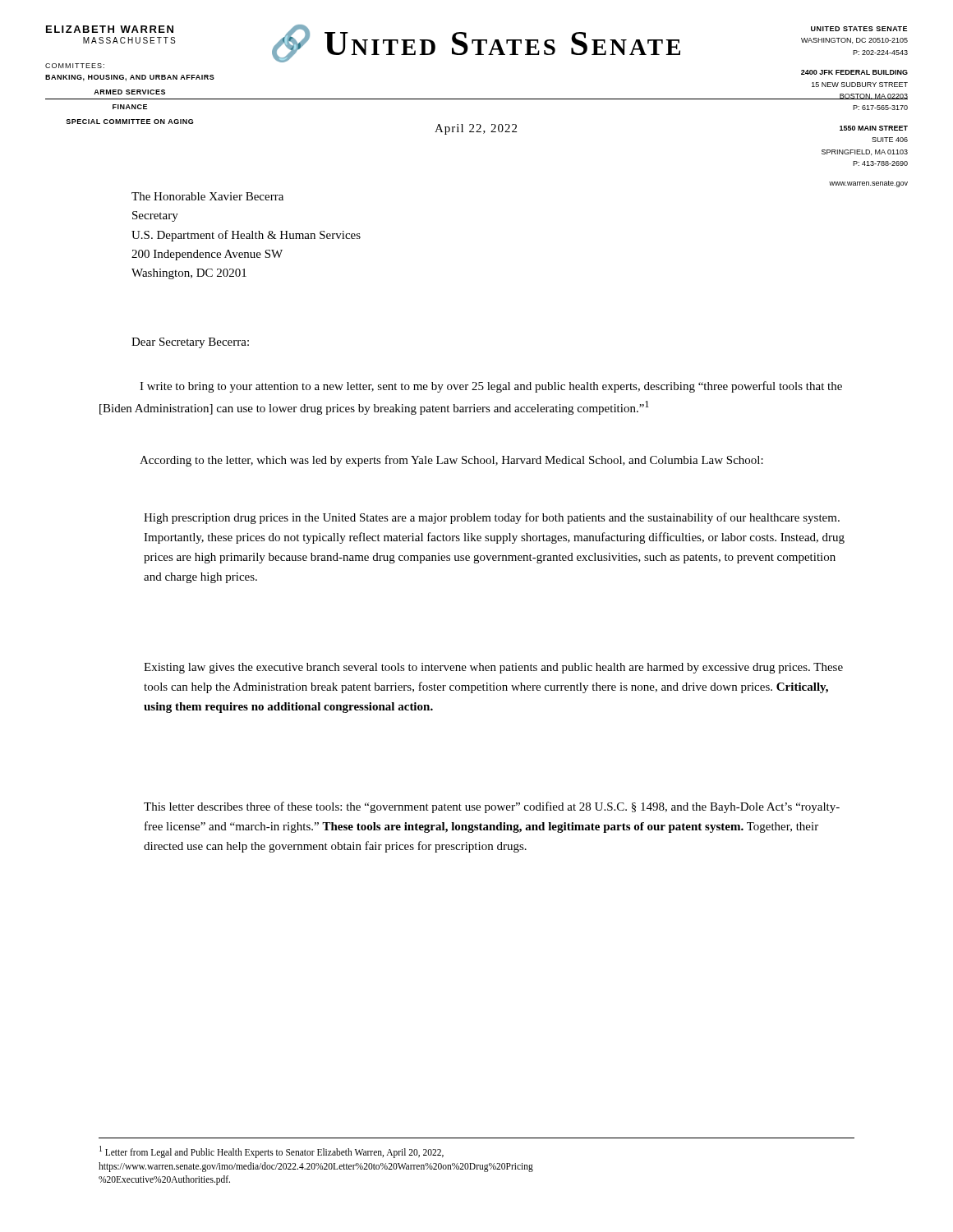953x1232 pixels.
Task: Navigate to the passage starting "The Honorable Xavier Becerra Secretary"
Action: [246, 235]
